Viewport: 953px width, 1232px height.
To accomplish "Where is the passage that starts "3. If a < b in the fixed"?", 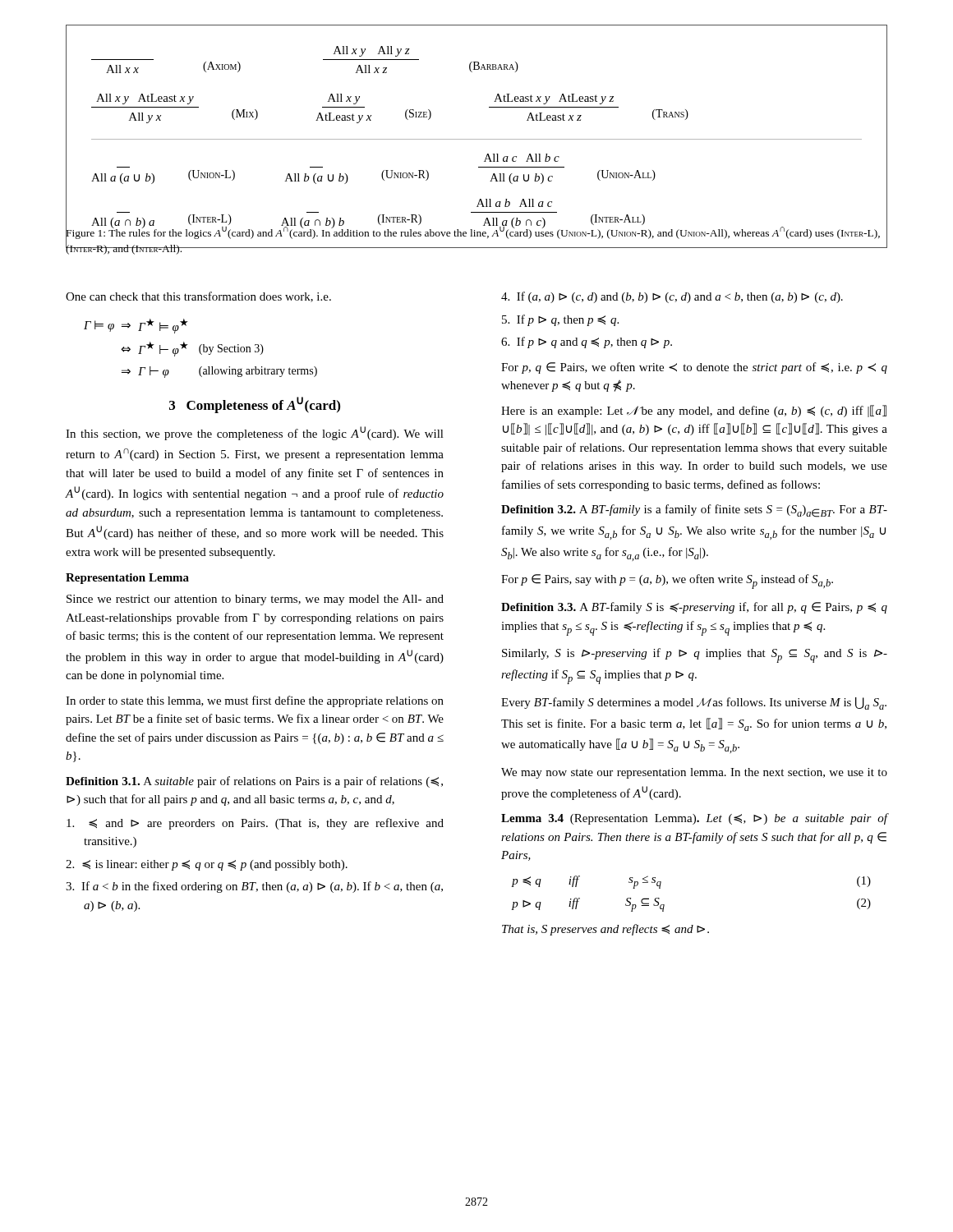I will pos(255,896).
